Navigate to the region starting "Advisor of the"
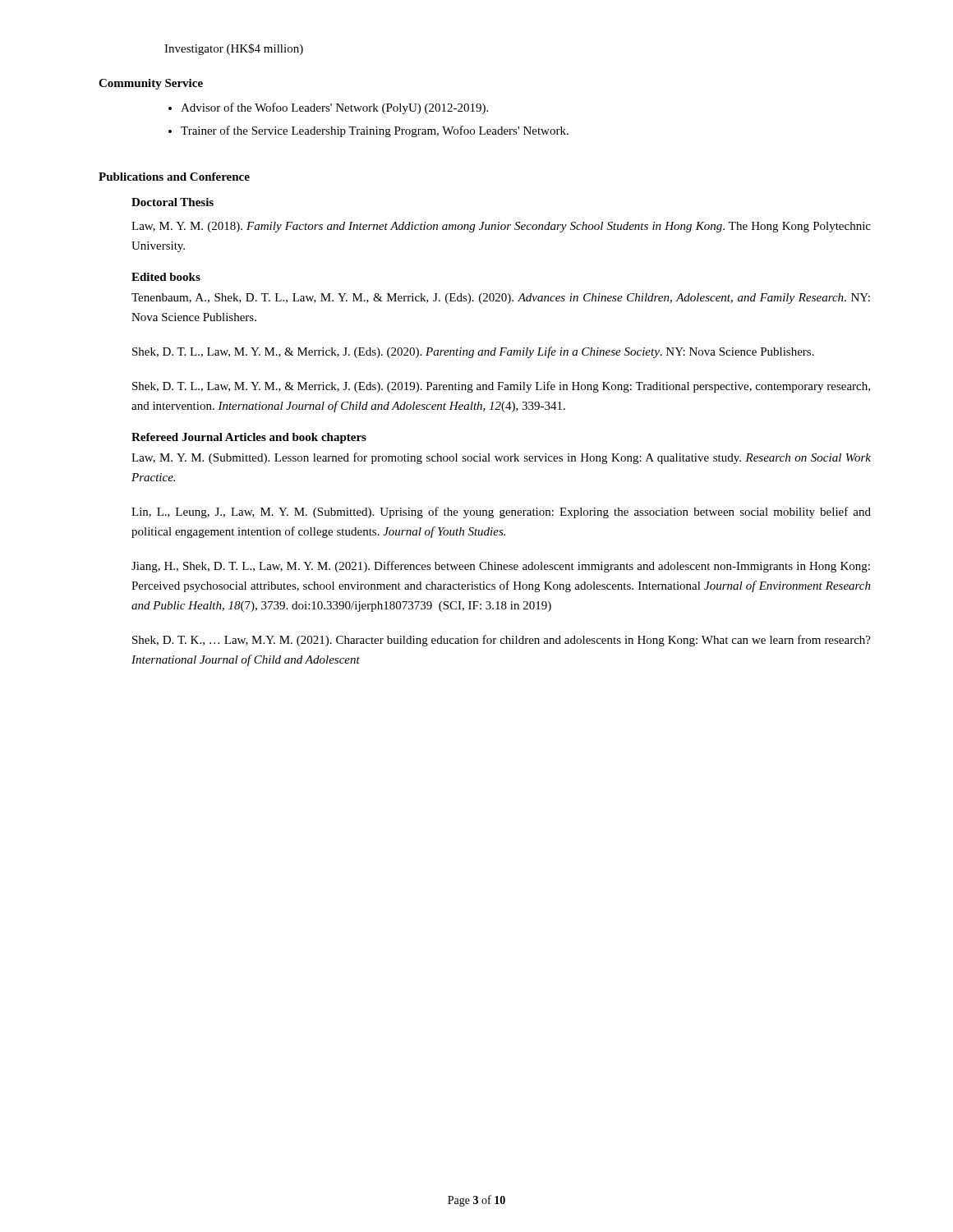953x1232 pixels. pyautogui.click(x=335, y=107)
